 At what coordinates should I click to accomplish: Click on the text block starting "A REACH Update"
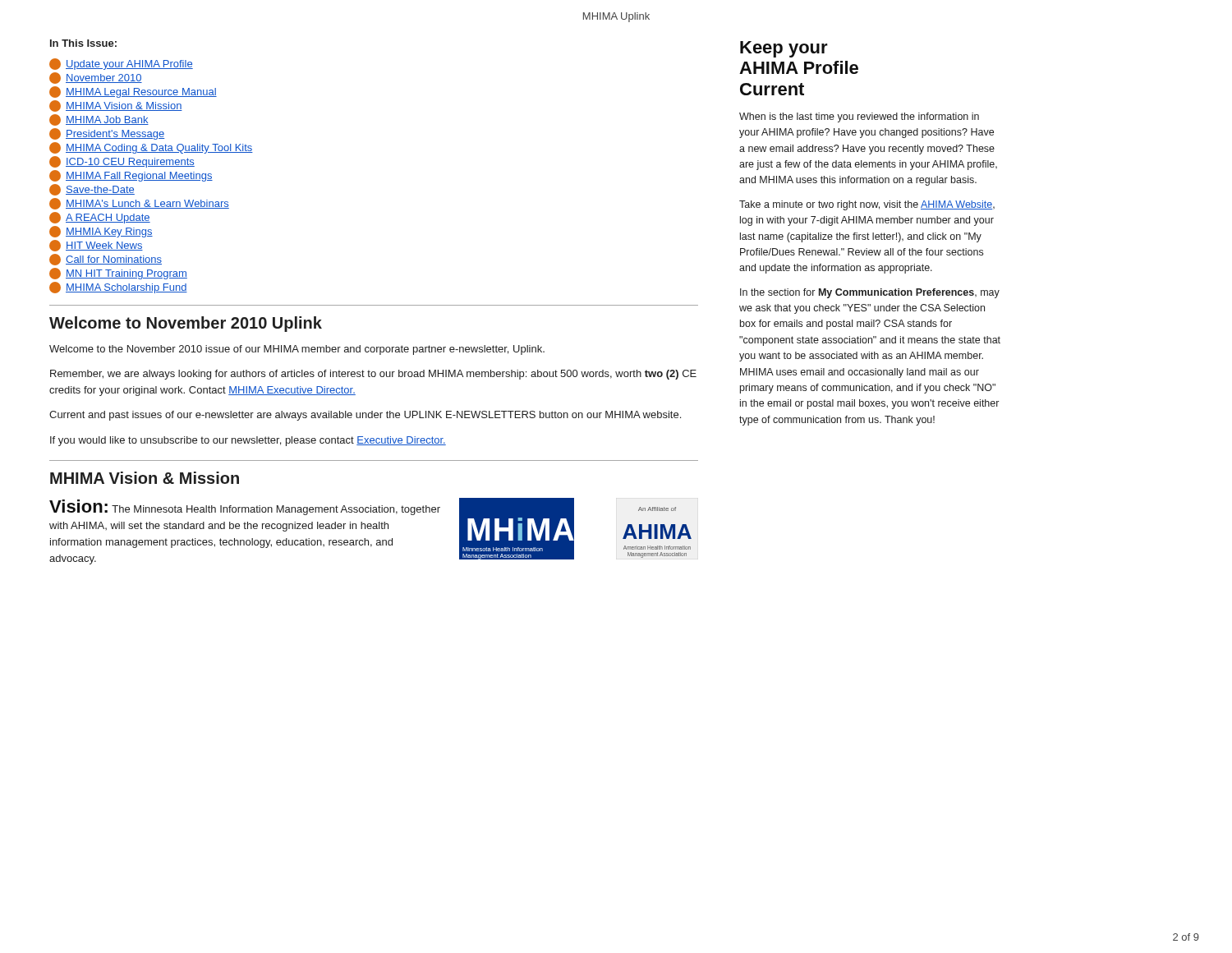pos(100,217)
